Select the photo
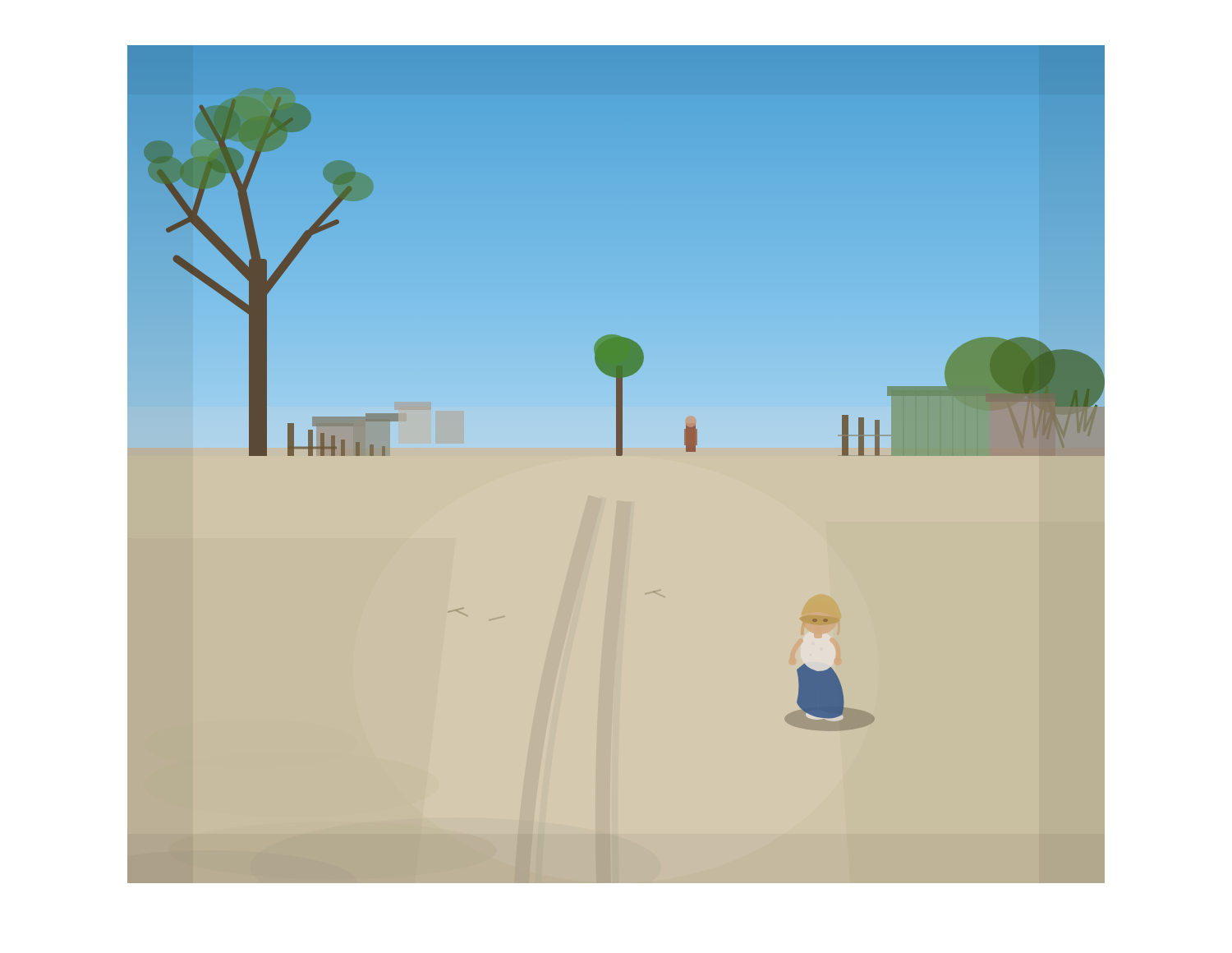 click(616, 464)
